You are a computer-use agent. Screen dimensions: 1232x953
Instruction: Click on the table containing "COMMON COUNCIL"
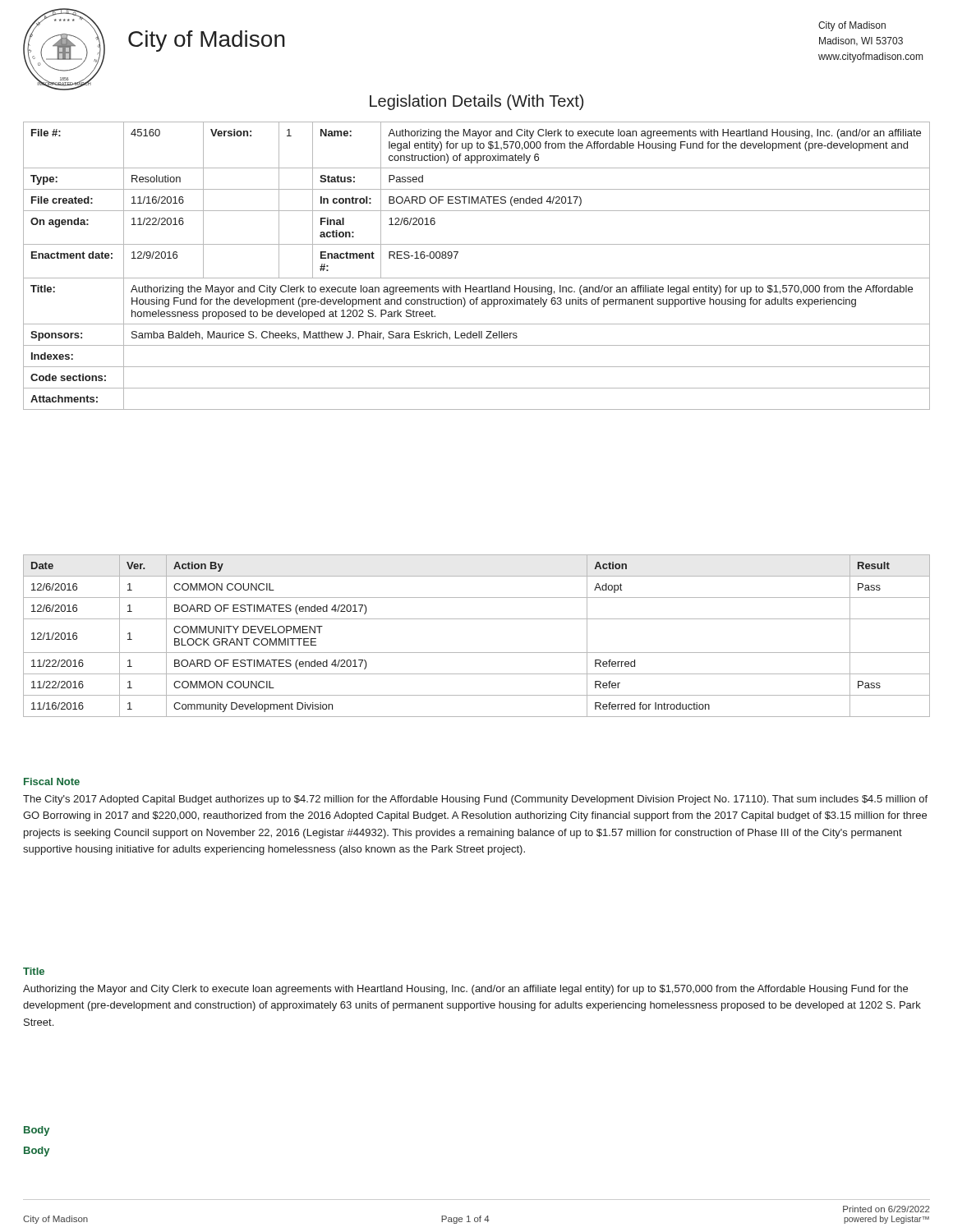[x=476, y=636]
